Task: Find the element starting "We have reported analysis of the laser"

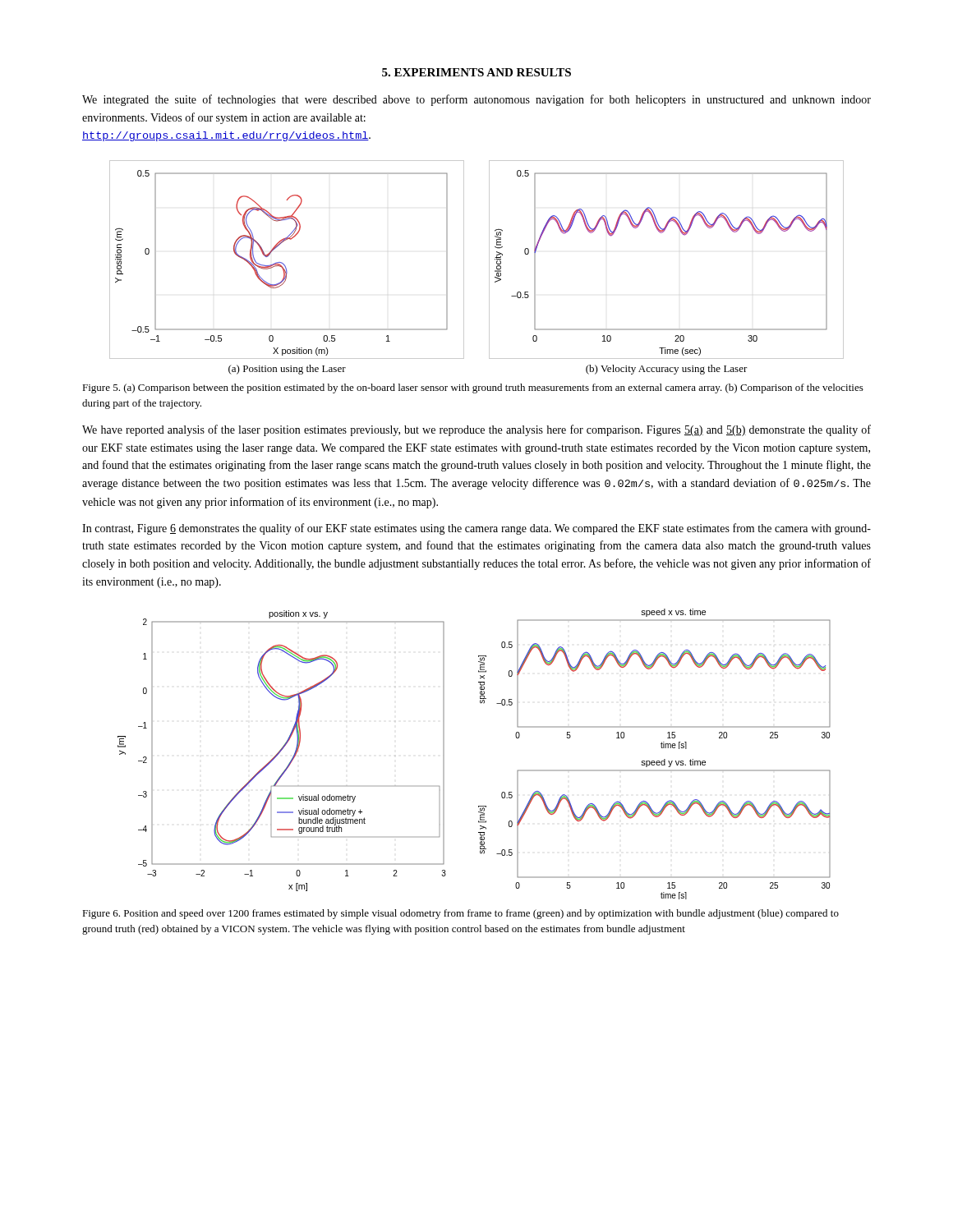Action: 476,466
